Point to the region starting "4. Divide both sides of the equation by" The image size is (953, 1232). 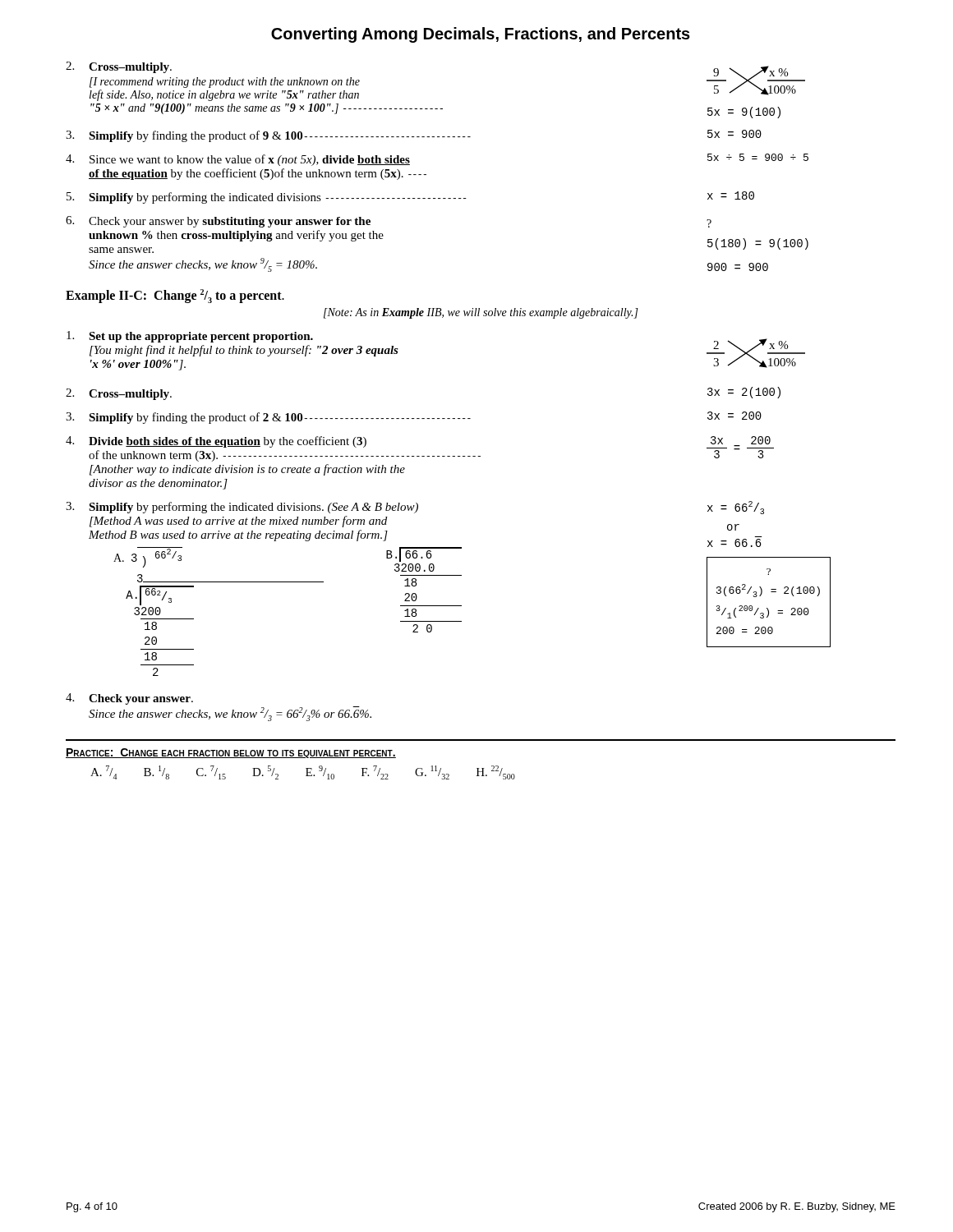(481, 462)
